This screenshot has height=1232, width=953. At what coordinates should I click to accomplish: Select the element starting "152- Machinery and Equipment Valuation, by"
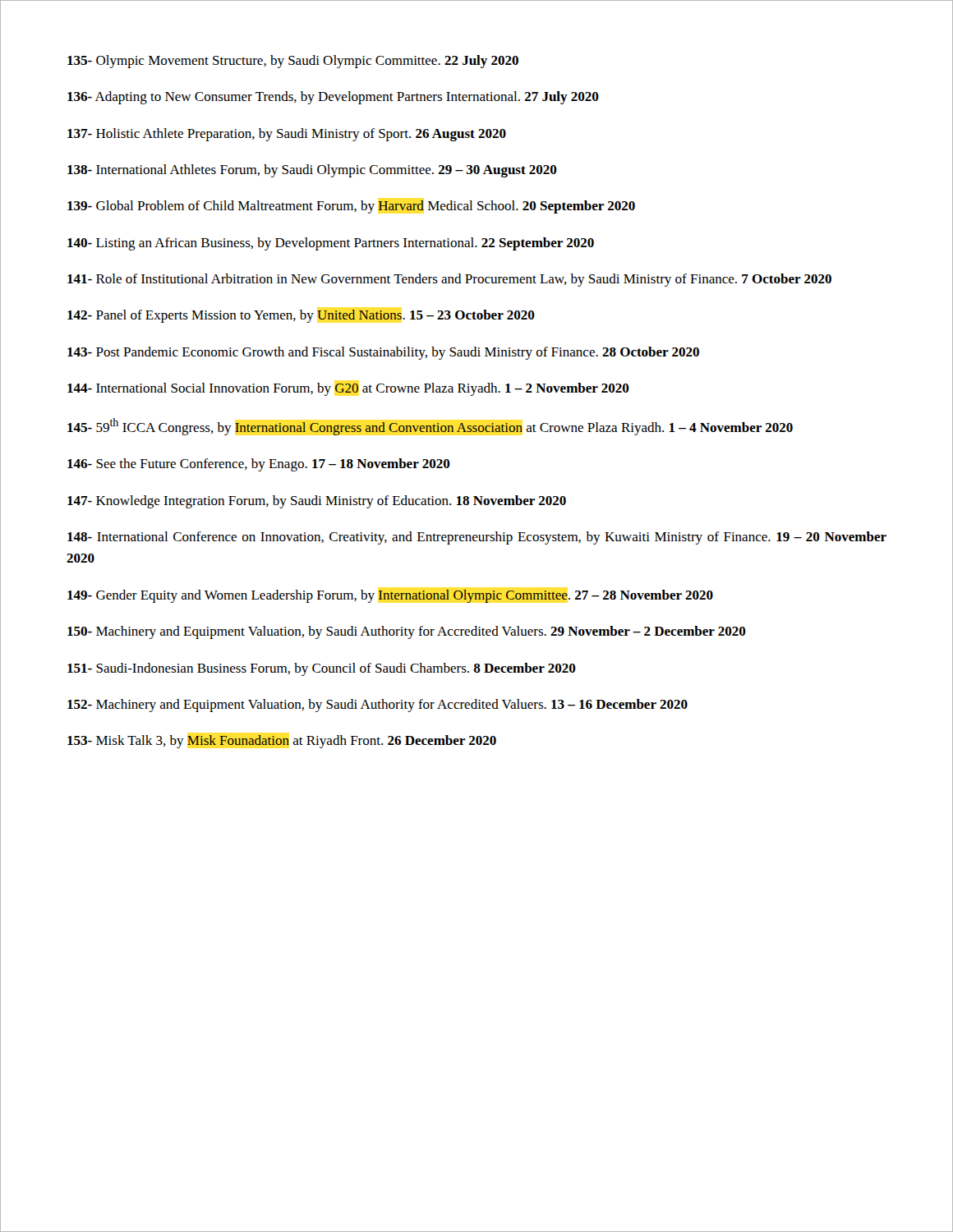377,704
